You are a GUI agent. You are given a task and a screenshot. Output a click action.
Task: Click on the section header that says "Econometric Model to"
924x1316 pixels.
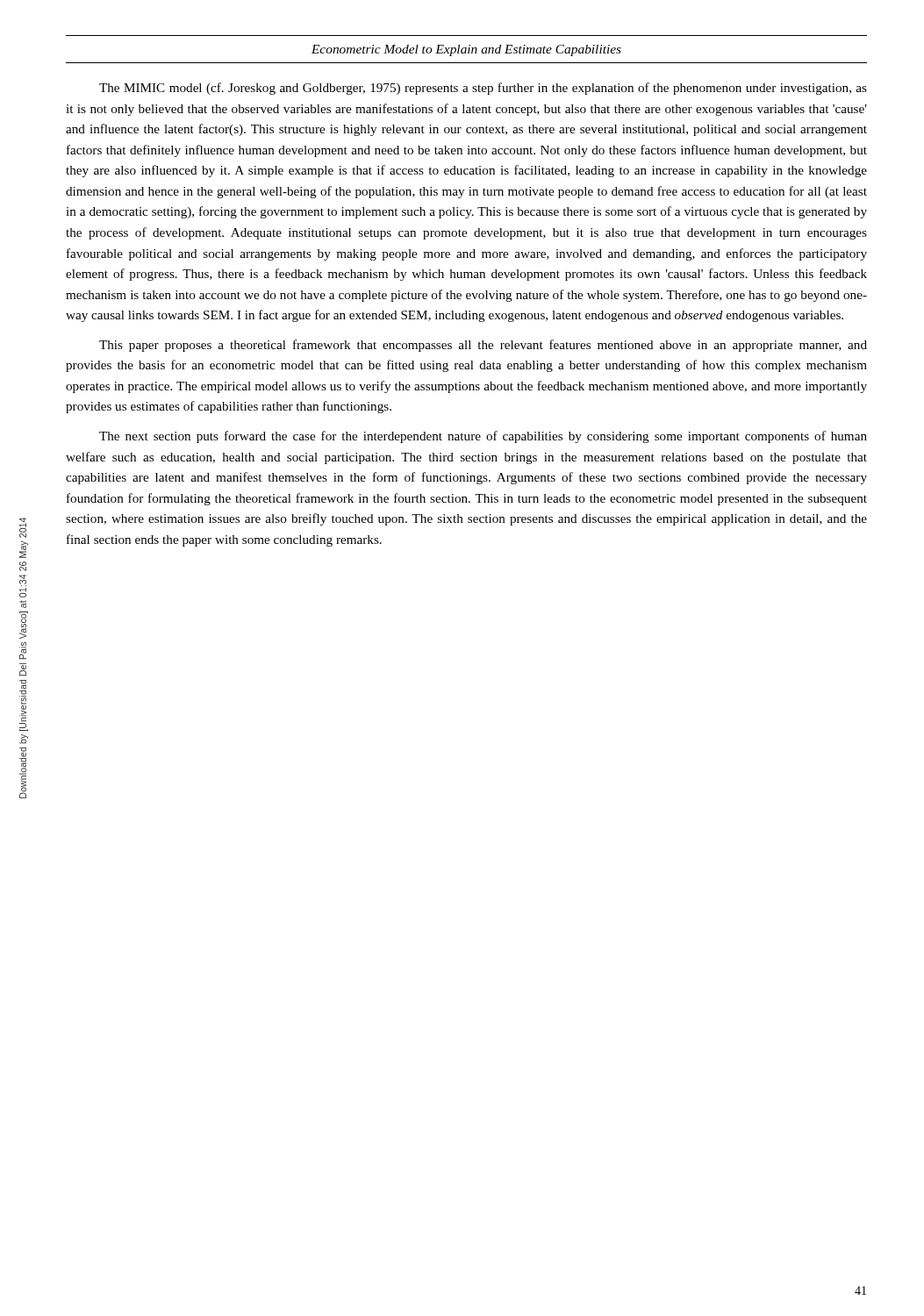(466, 49)
